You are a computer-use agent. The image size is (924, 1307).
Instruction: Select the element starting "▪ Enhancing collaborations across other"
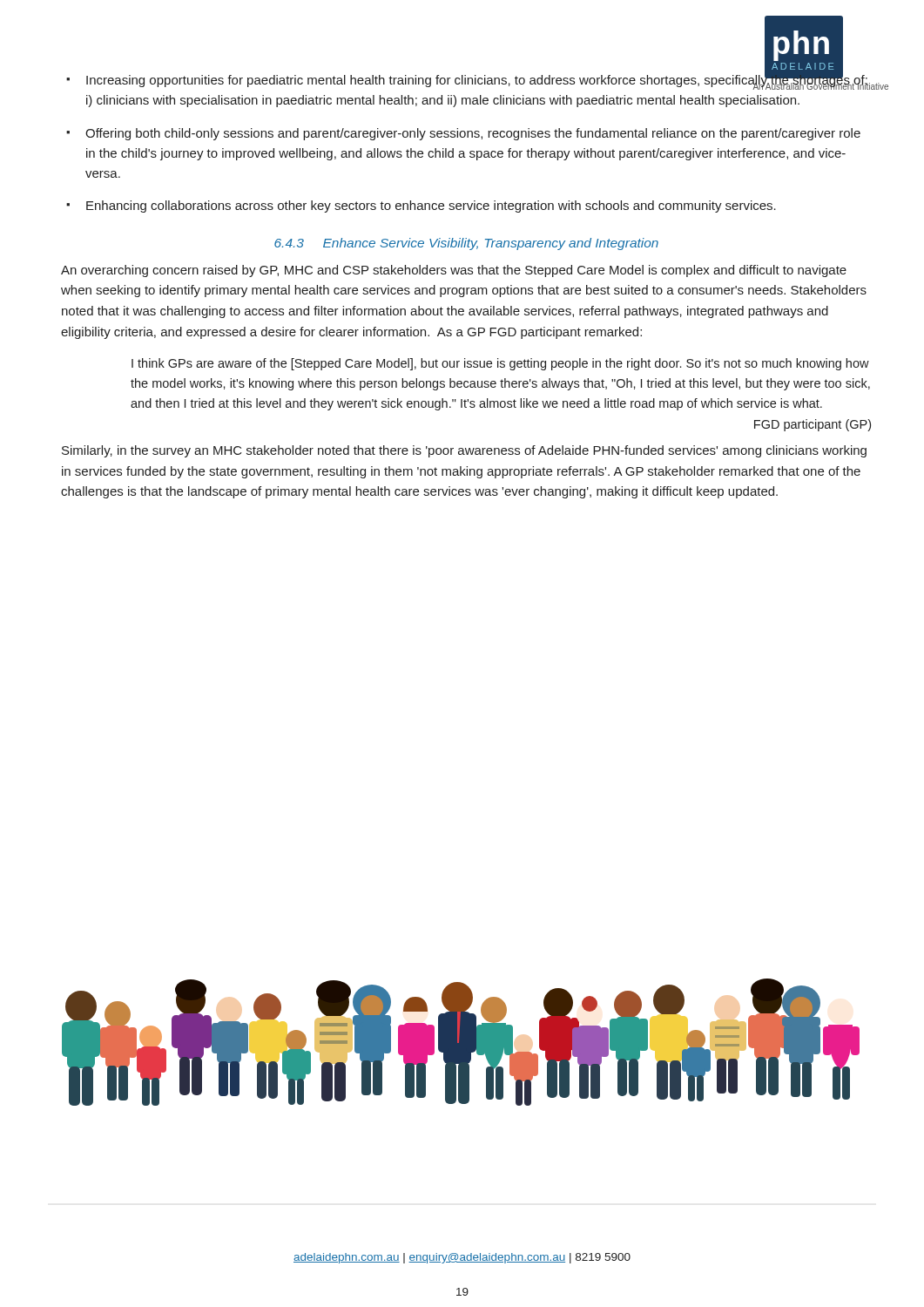421,205
